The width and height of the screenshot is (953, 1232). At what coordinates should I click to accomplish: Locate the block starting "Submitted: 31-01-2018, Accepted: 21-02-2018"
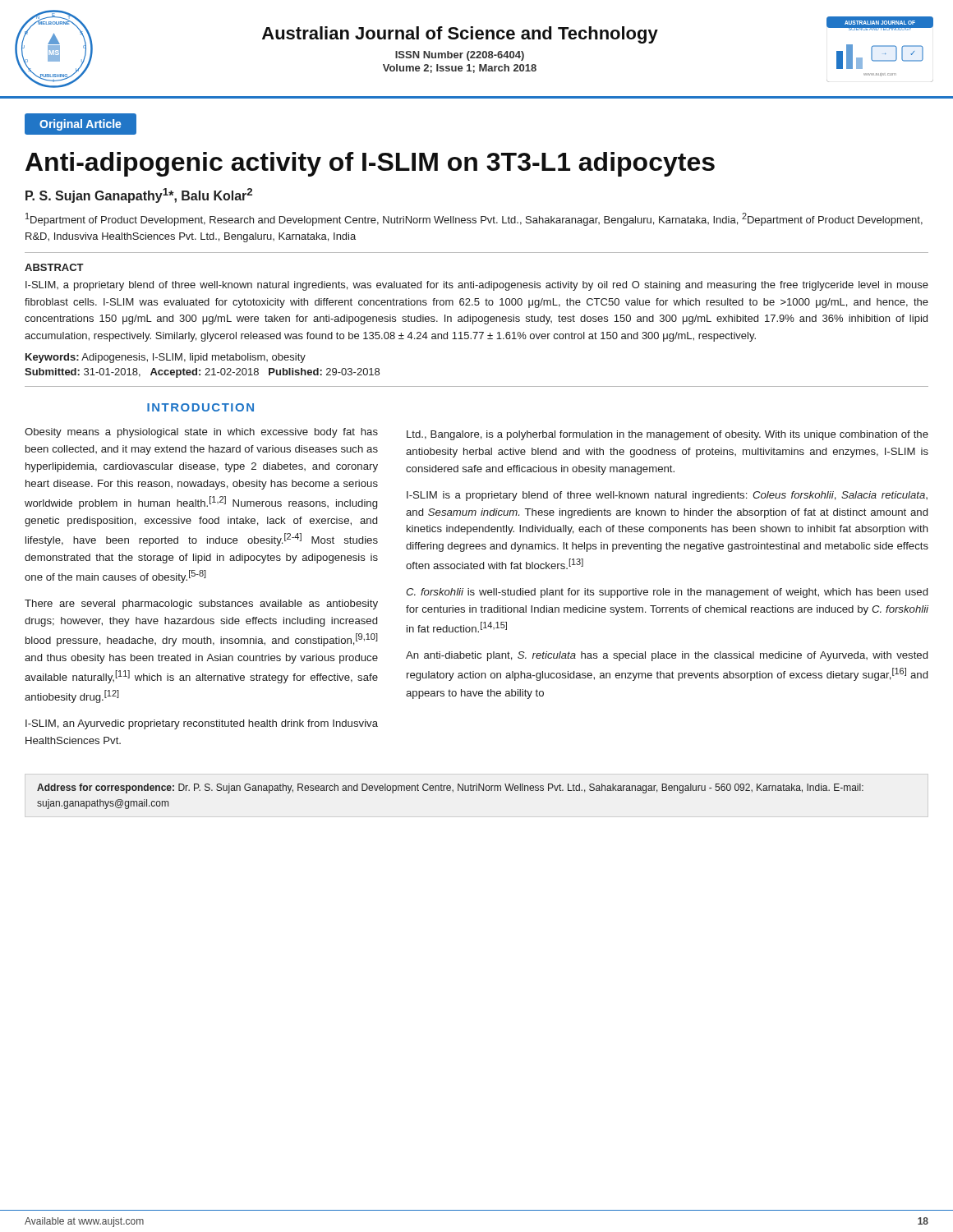tap(202, 372)
